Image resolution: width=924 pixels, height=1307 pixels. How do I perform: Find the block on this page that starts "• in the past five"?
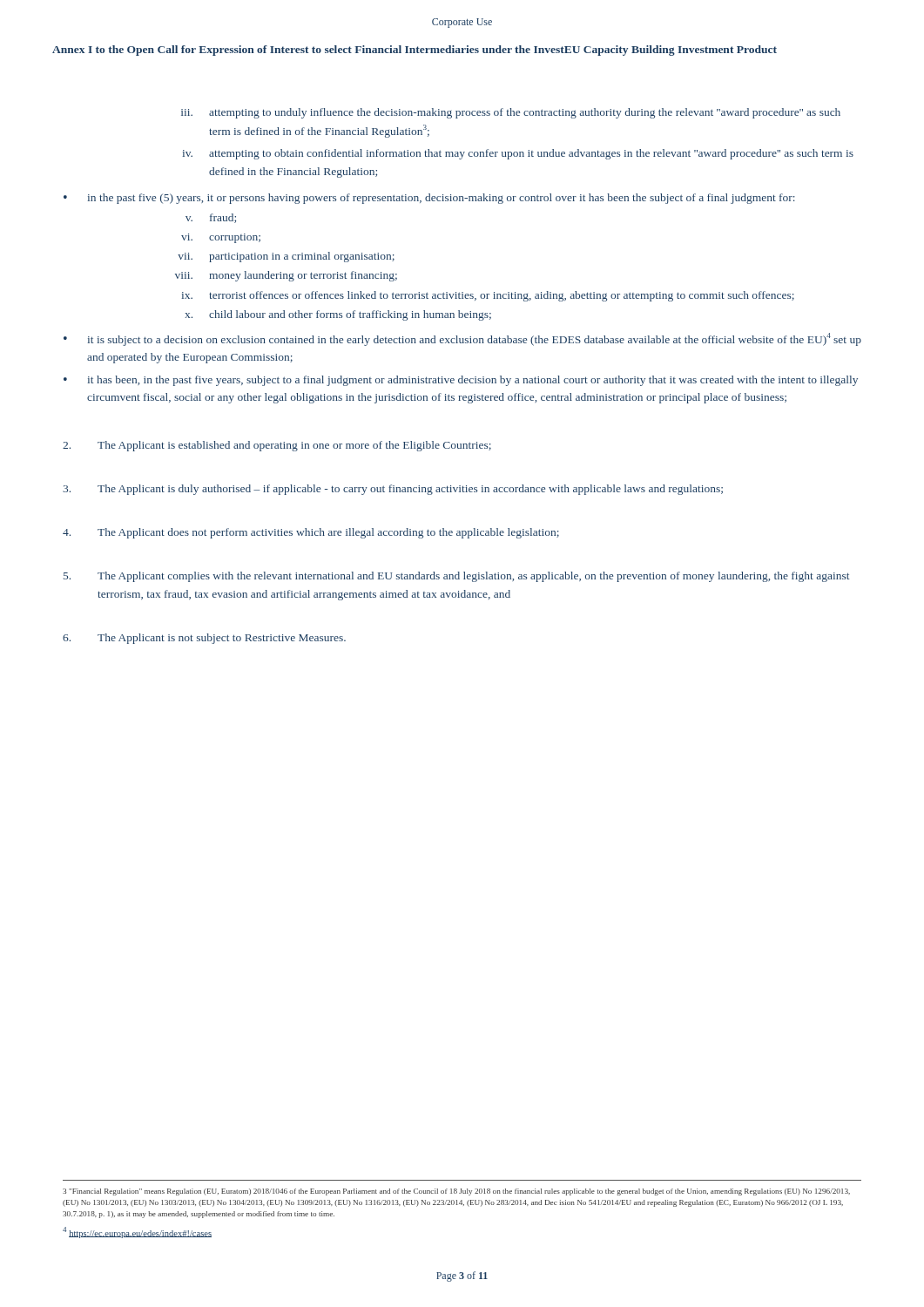(x=462, y=198)
